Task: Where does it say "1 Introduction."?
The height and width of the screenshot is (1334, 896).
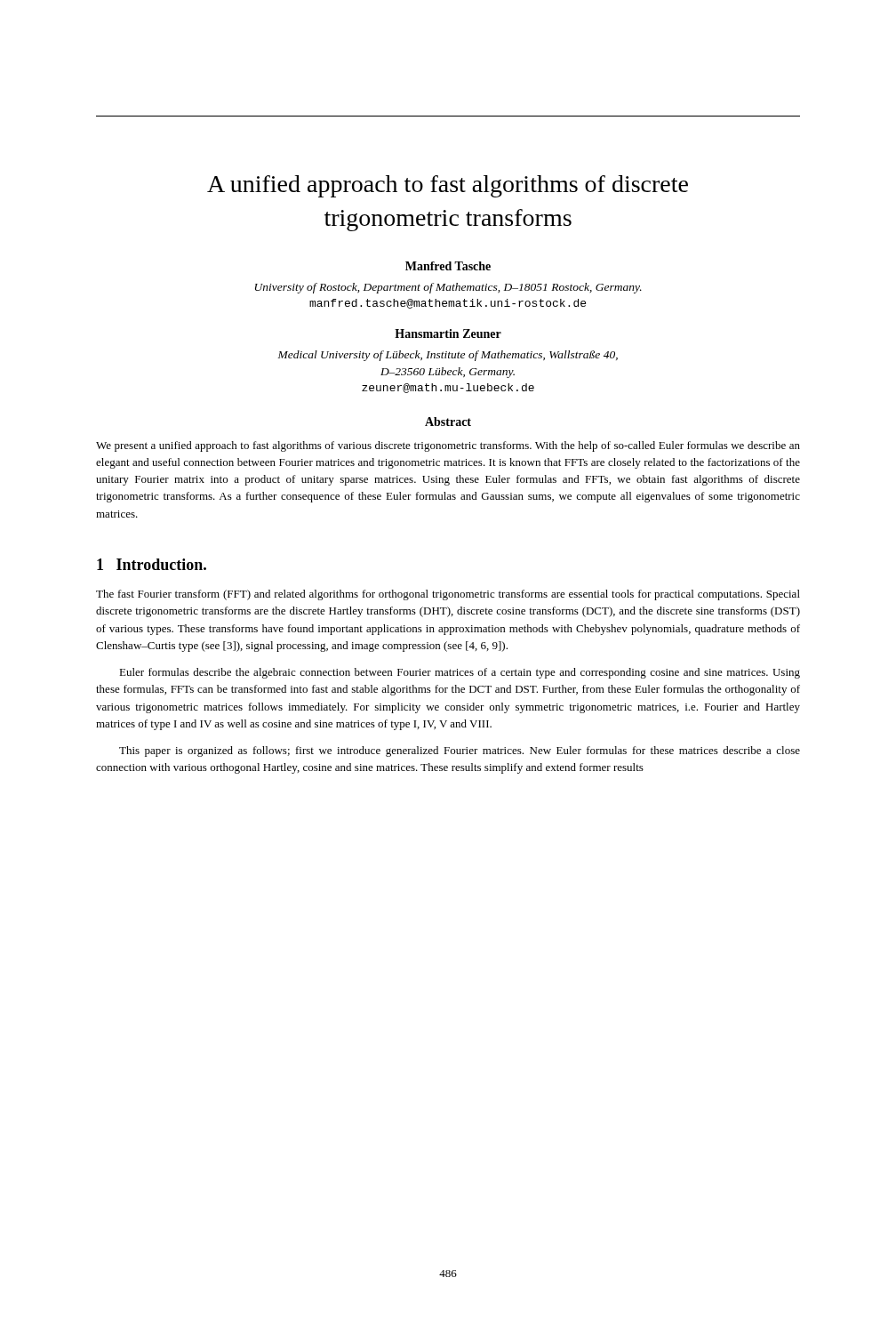Action: point(151,565)
